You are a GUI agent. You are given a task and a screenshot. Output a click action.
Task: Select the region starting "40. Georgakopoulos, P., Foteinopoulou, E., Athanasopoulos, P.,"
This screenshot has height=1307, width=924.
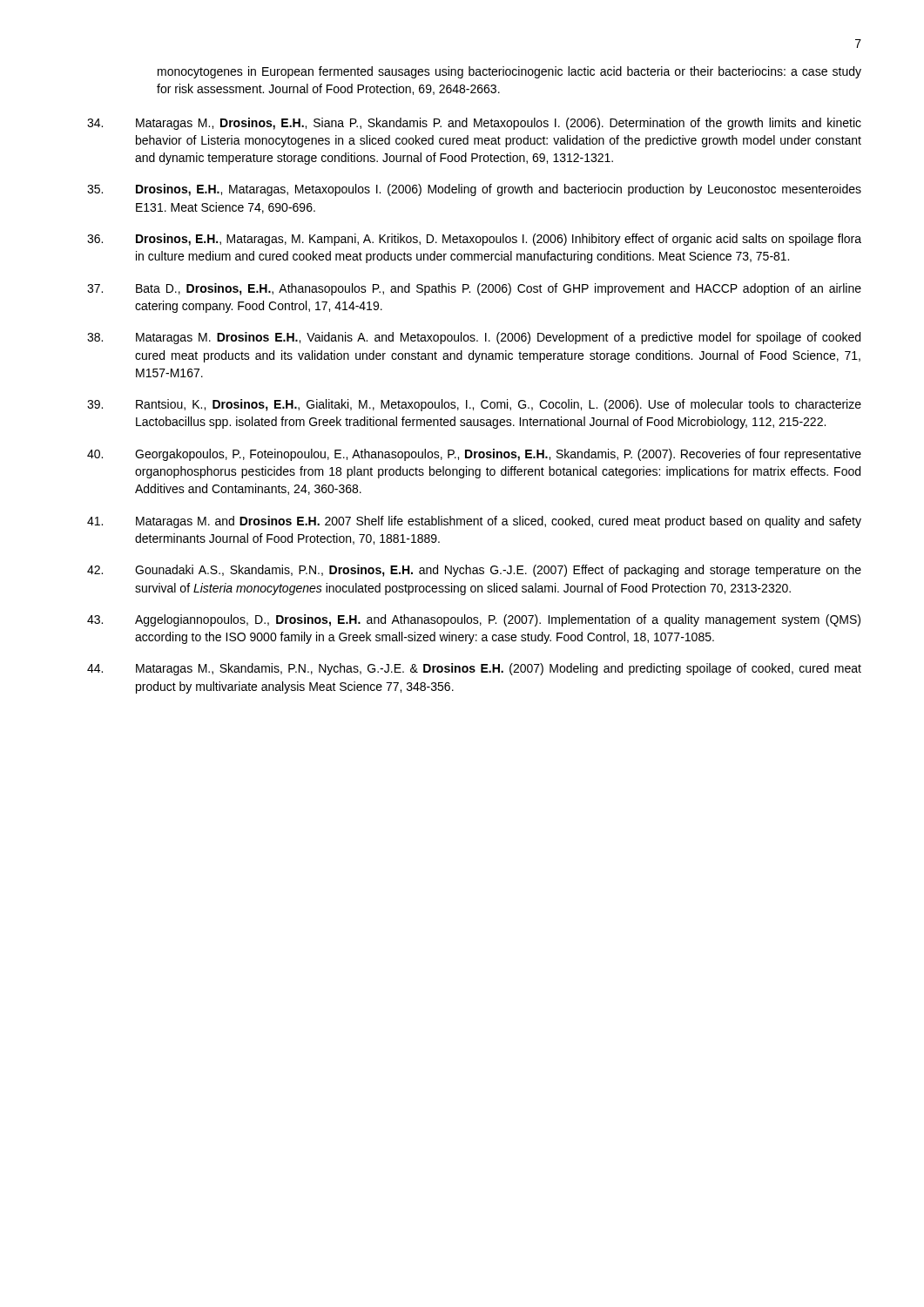[474, 472]
